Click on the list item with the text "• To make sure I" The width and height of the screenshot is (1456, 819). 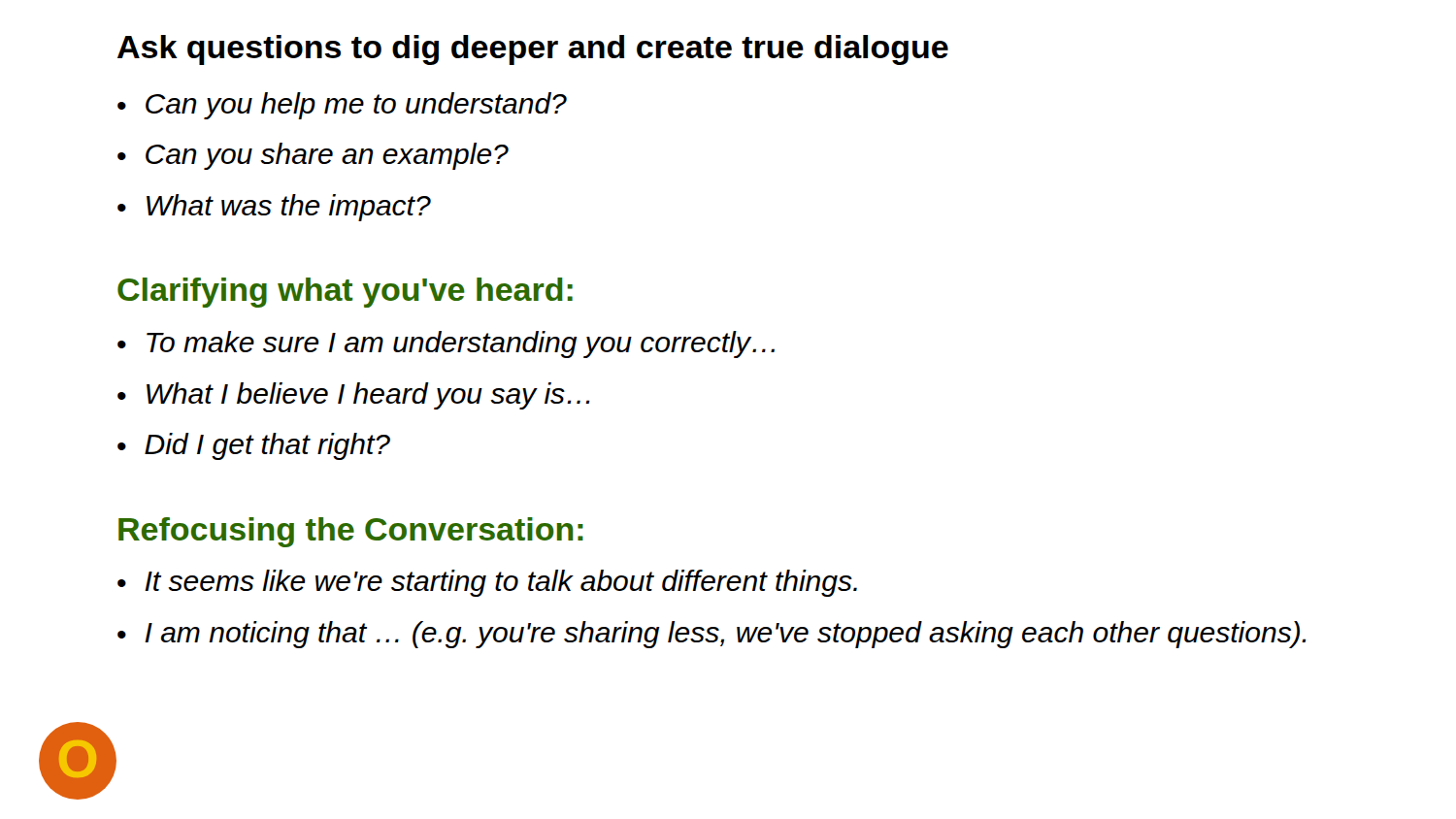click(747, 344)
